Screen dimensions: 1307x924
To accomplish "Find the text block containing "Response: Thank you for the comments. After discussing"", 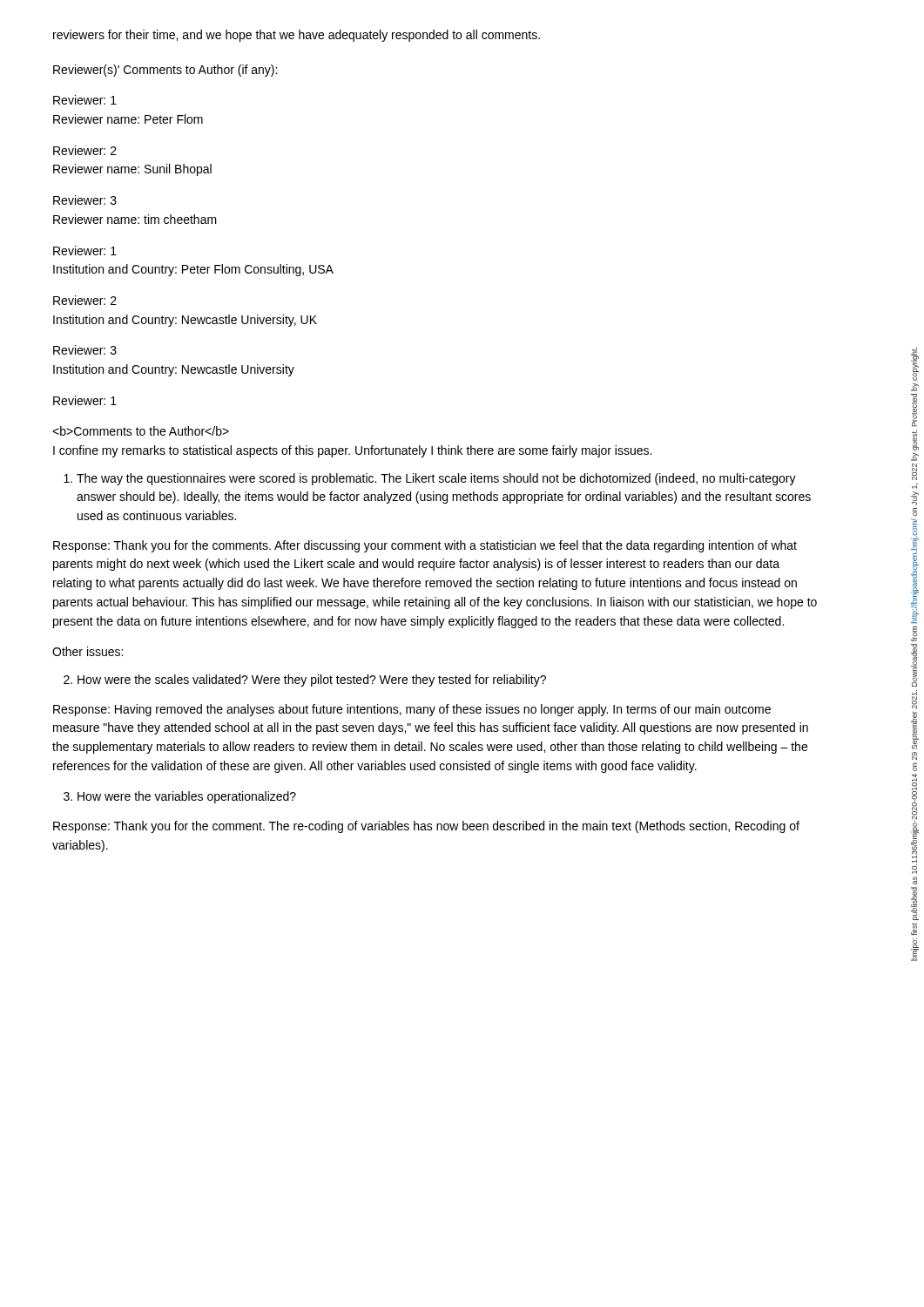I will click(435, 583).
